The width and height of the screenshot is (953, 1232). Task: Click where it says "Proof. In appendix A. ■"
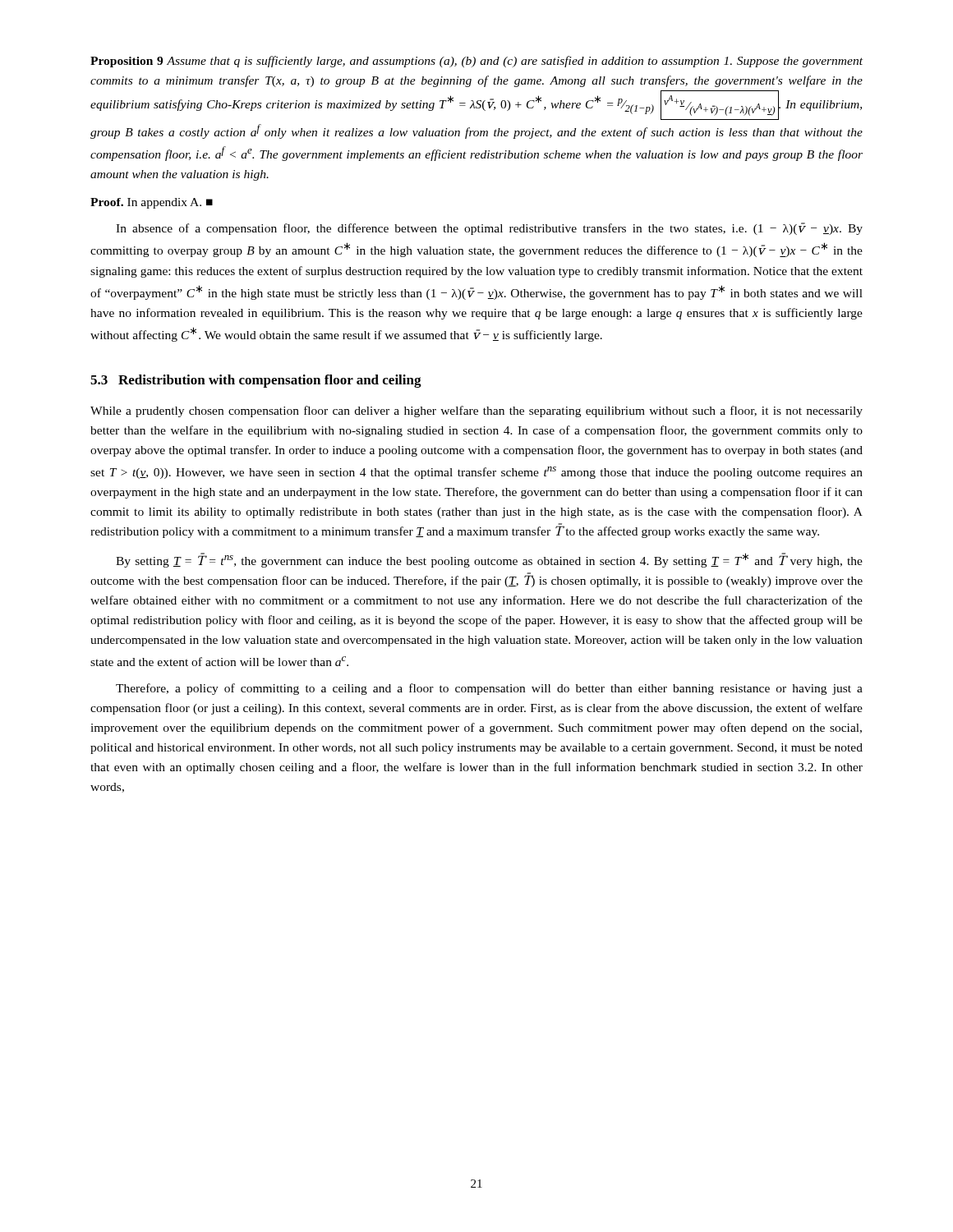[x=152, y=203]
